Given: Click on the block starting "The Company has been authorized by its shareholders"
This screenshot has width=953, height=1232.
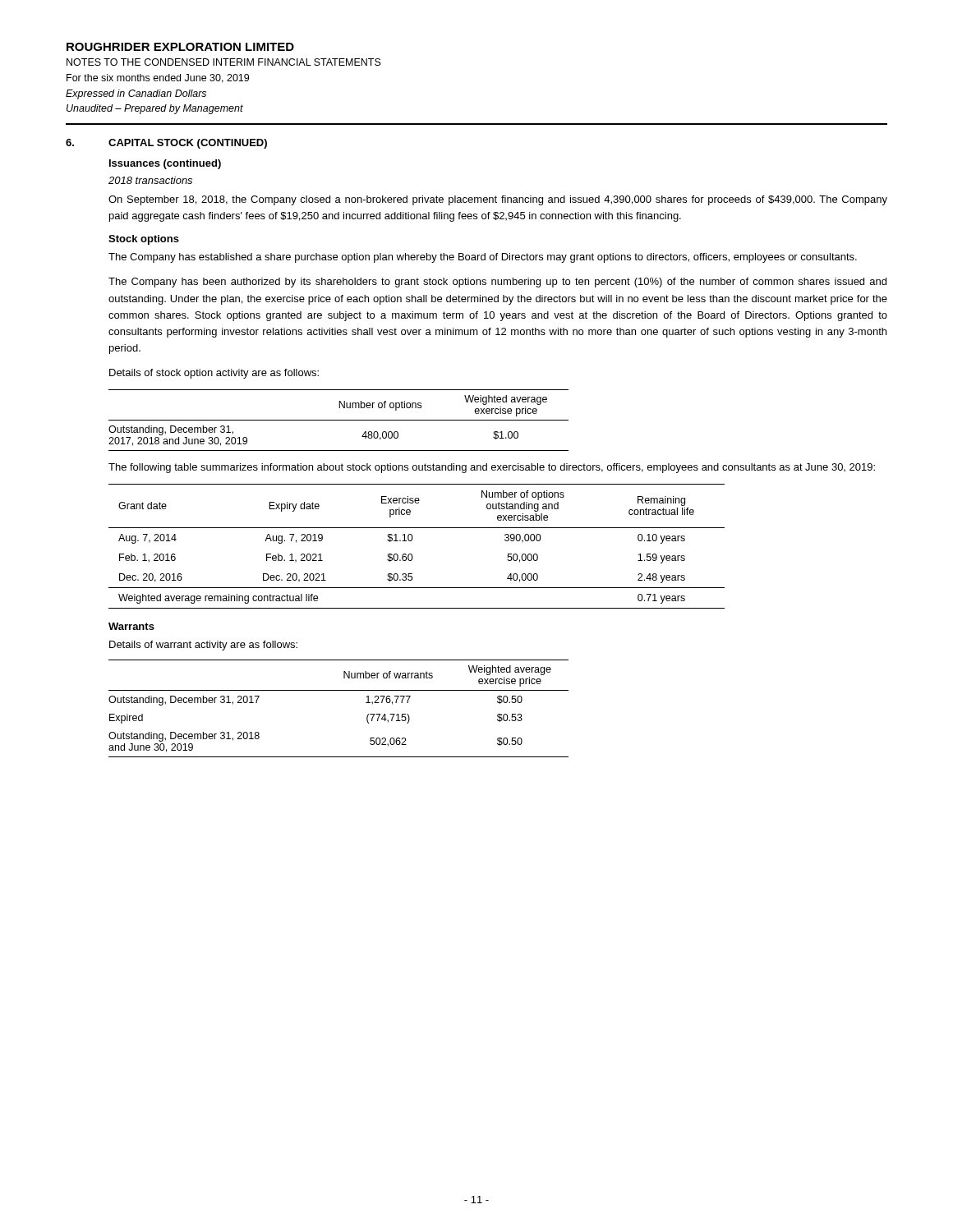Looking at the screenshot, I should (x=498, y=315).
